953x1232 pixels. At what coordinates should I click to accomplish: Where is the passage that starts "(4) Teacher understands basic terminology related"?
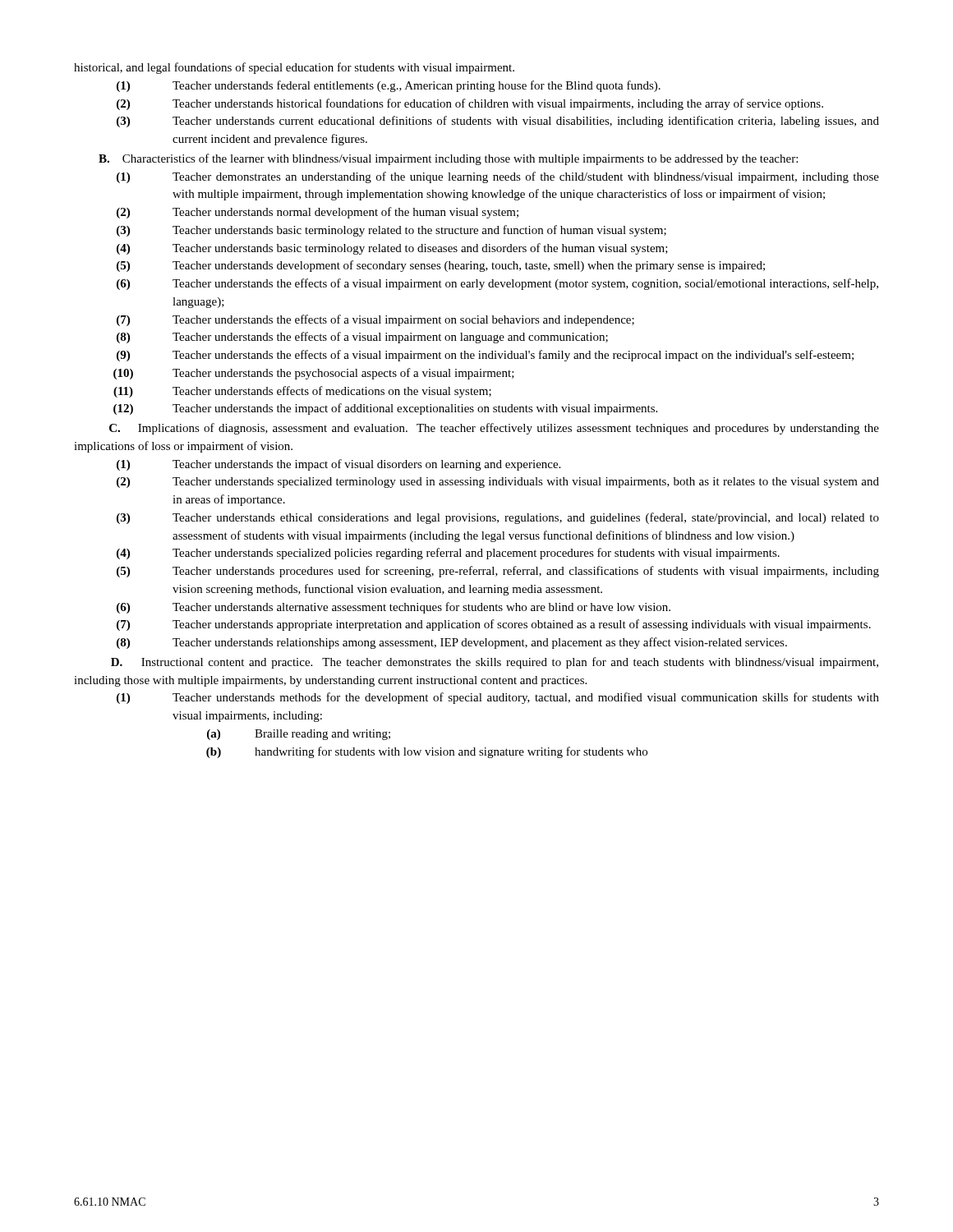pos(476,248)
